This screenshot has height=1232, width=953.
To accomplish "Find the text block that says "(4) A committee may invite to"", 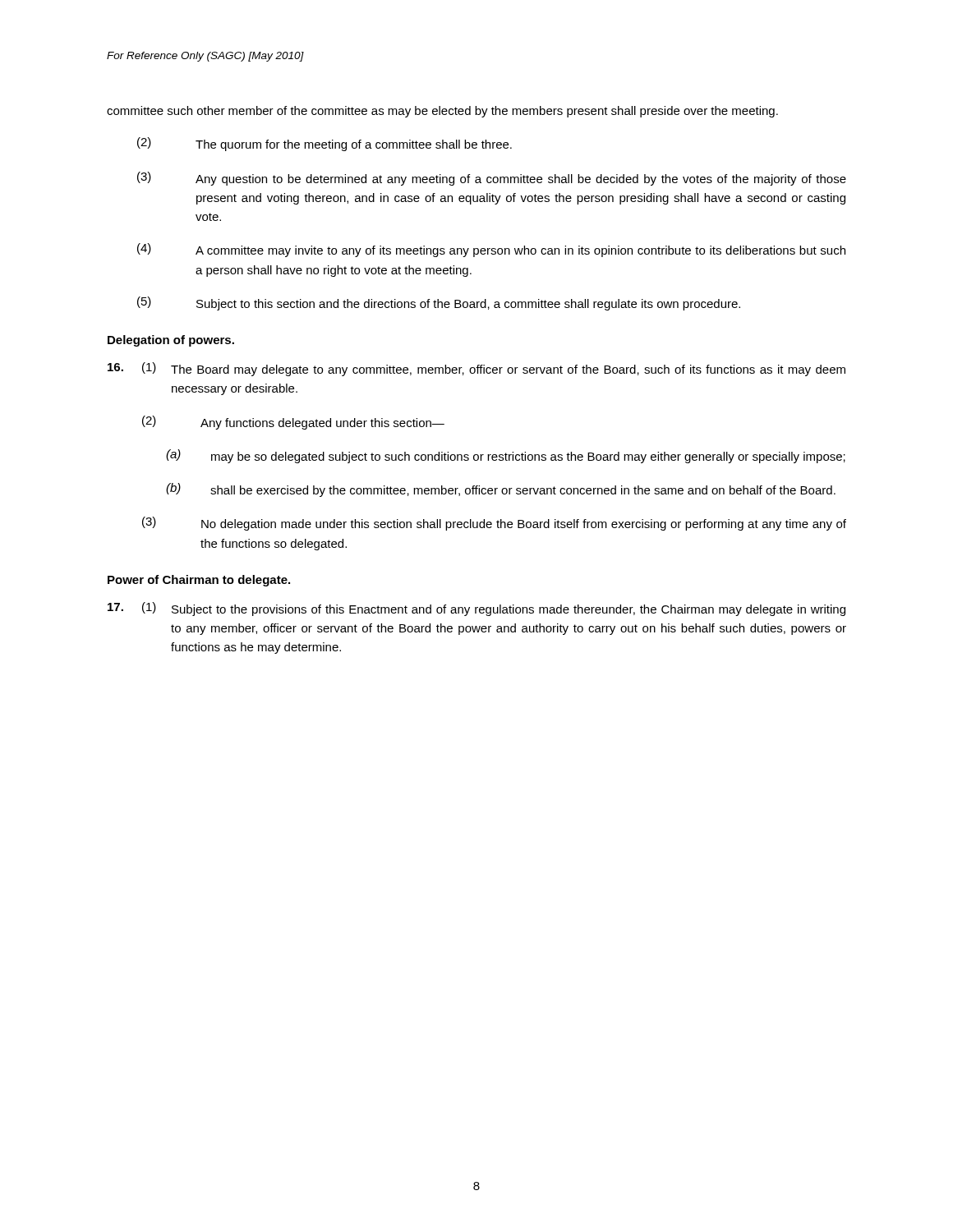I will tap(476, 260).
